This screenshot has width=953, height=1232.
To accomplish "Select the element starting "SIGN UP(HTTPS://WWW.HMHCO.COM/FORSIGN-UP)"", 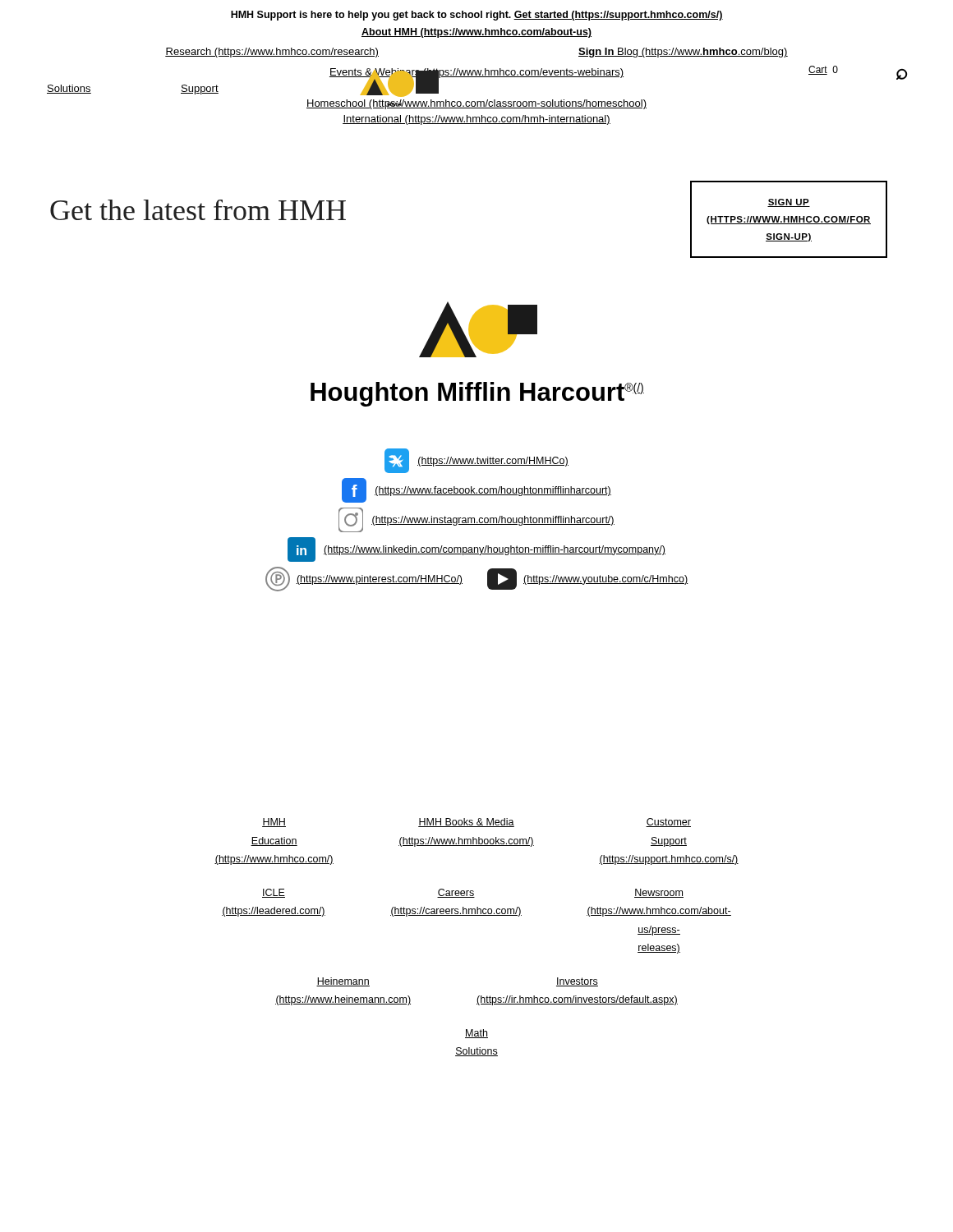I will [789, 219].
